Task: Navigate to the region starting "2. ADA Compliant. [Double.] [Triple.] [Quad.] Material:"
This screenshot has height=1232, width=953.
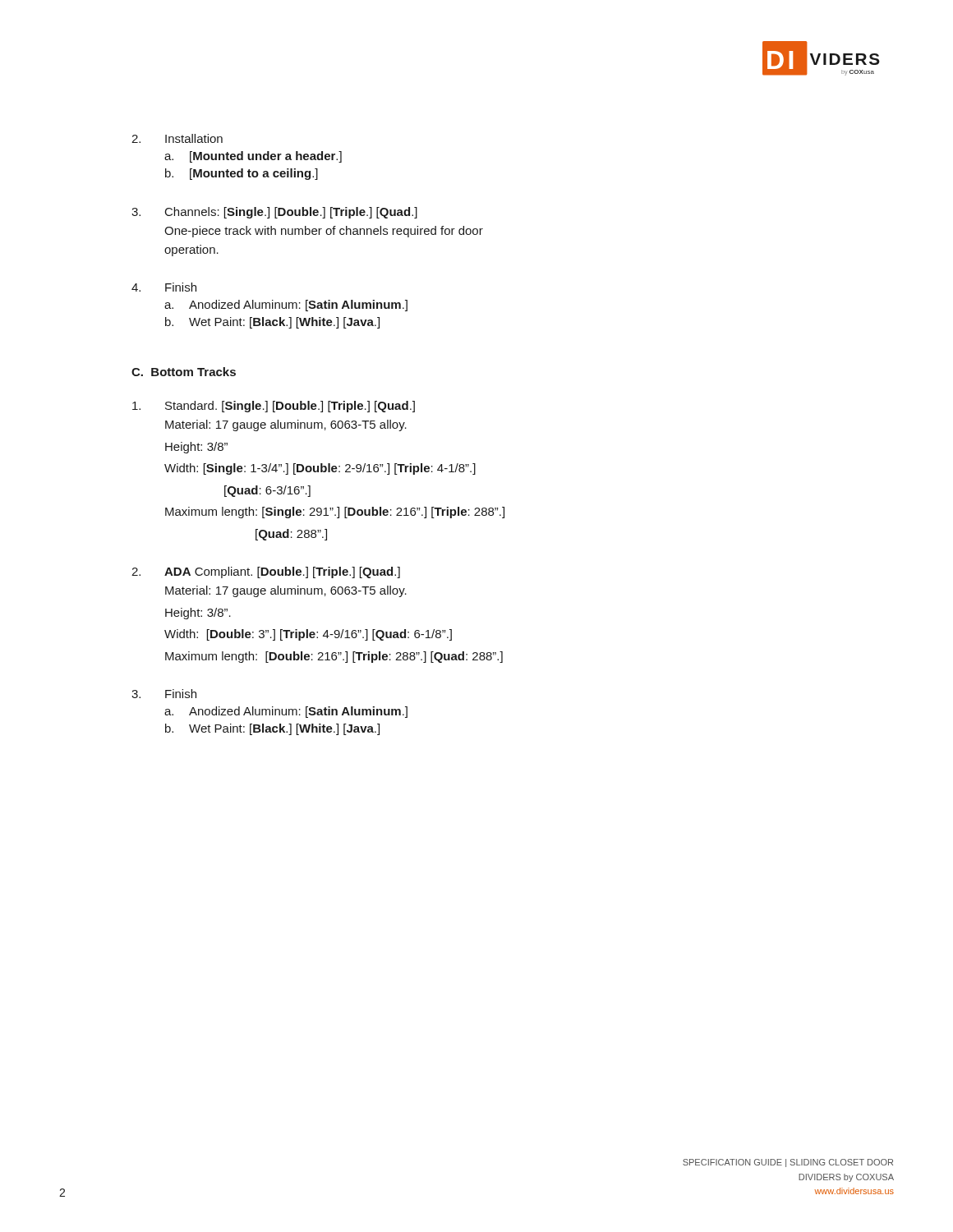Action: point(266,572)
